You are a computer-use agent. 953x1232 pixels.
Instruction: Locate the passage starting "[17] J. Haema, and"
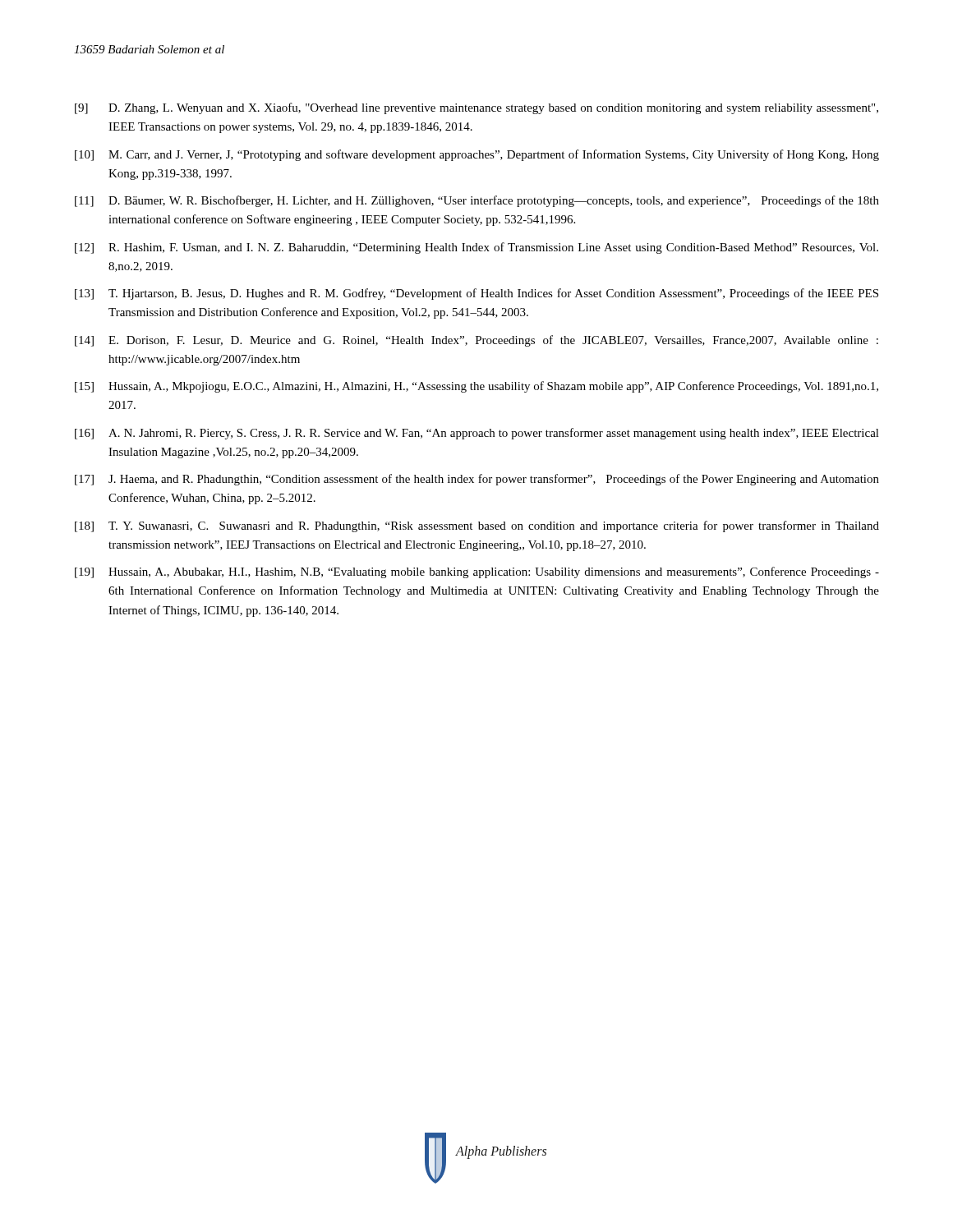point(476,489)
